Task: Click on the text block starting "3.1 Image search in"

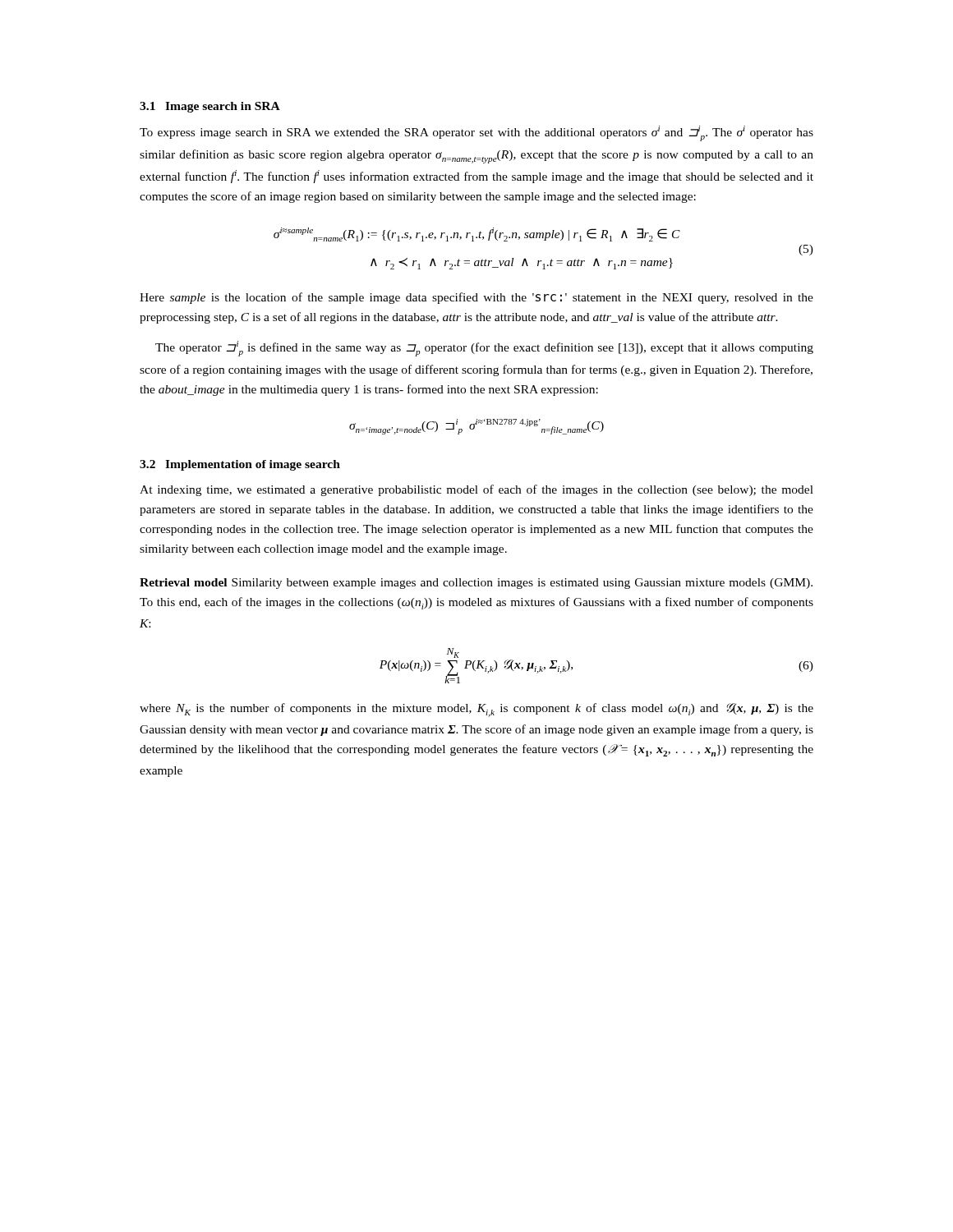Action: click(x=210, y=106)
